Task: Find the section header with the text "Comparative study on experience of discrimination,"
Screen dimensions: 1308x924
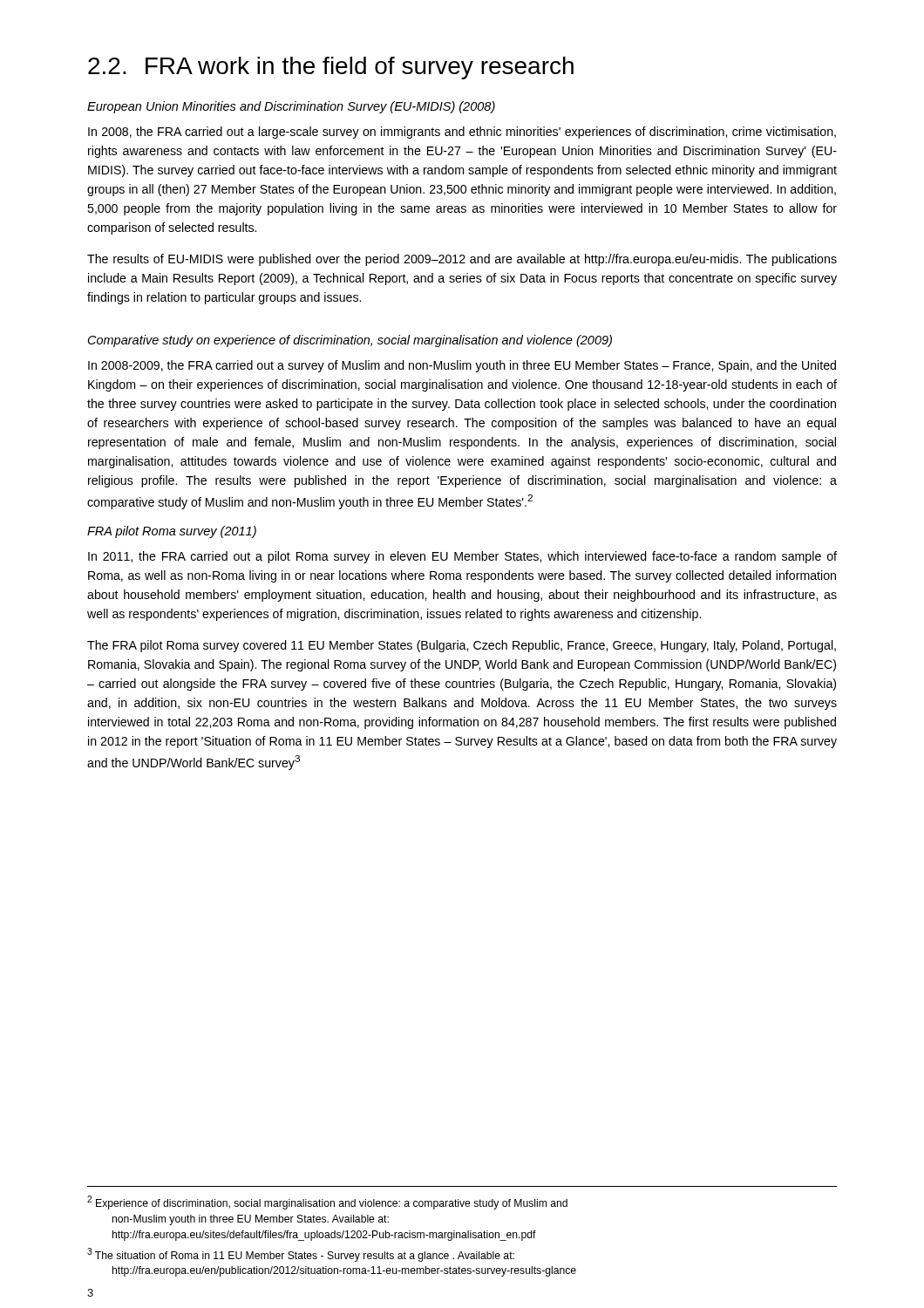Action: [462, 340]
